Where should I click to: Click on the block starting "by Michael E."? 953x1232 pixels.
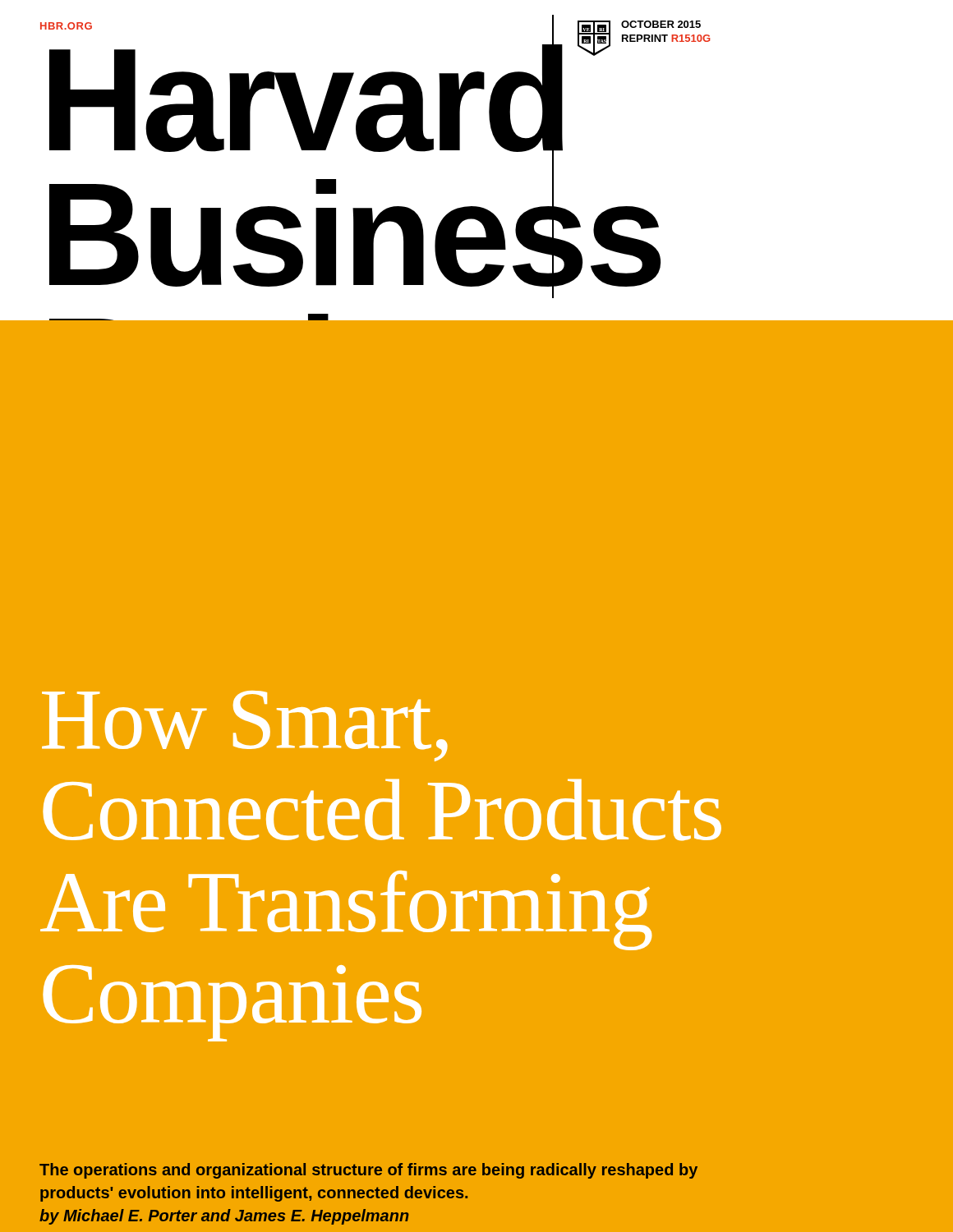[224, 1216]
